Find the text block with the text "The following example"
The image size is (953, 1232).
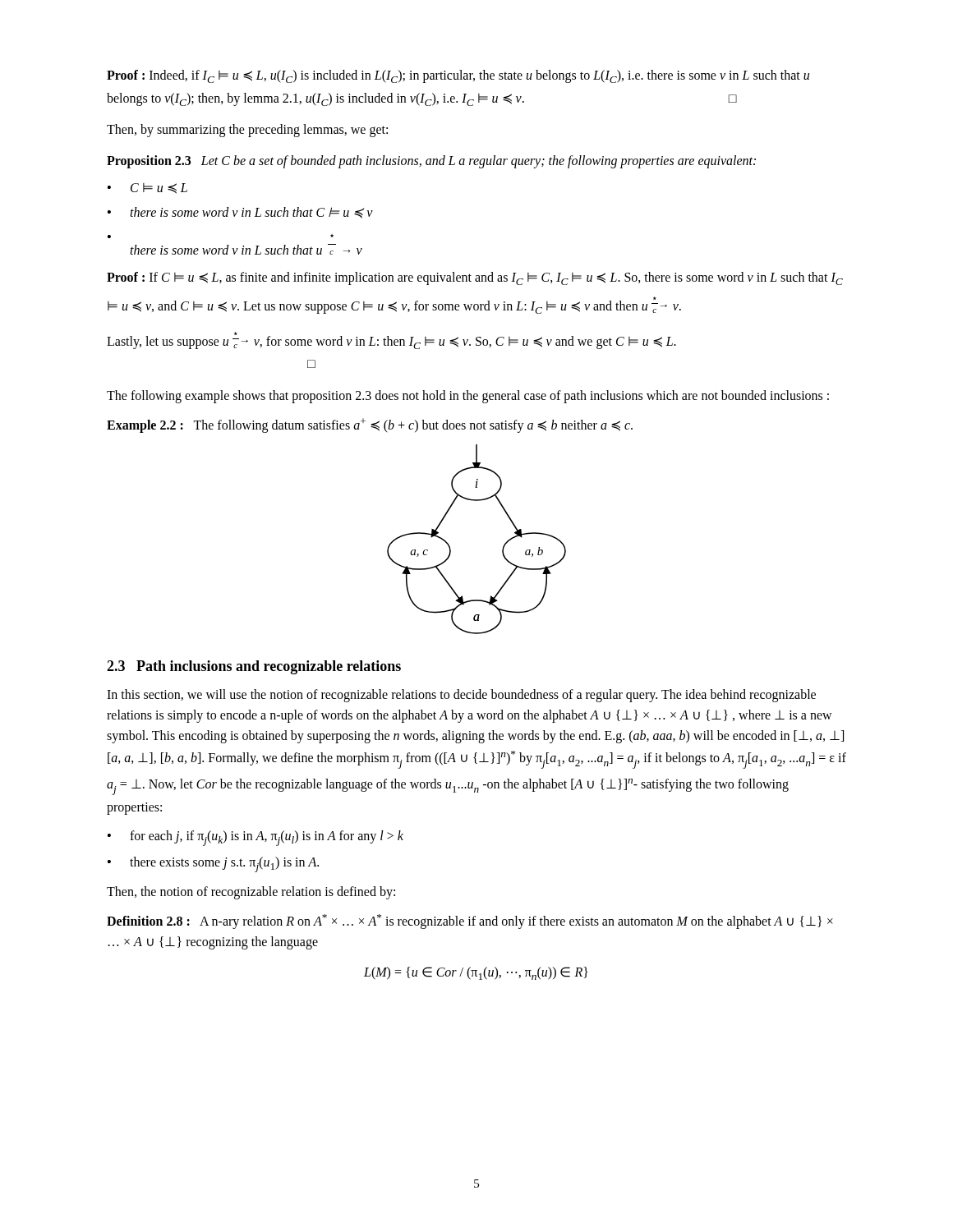coord(468,396)
